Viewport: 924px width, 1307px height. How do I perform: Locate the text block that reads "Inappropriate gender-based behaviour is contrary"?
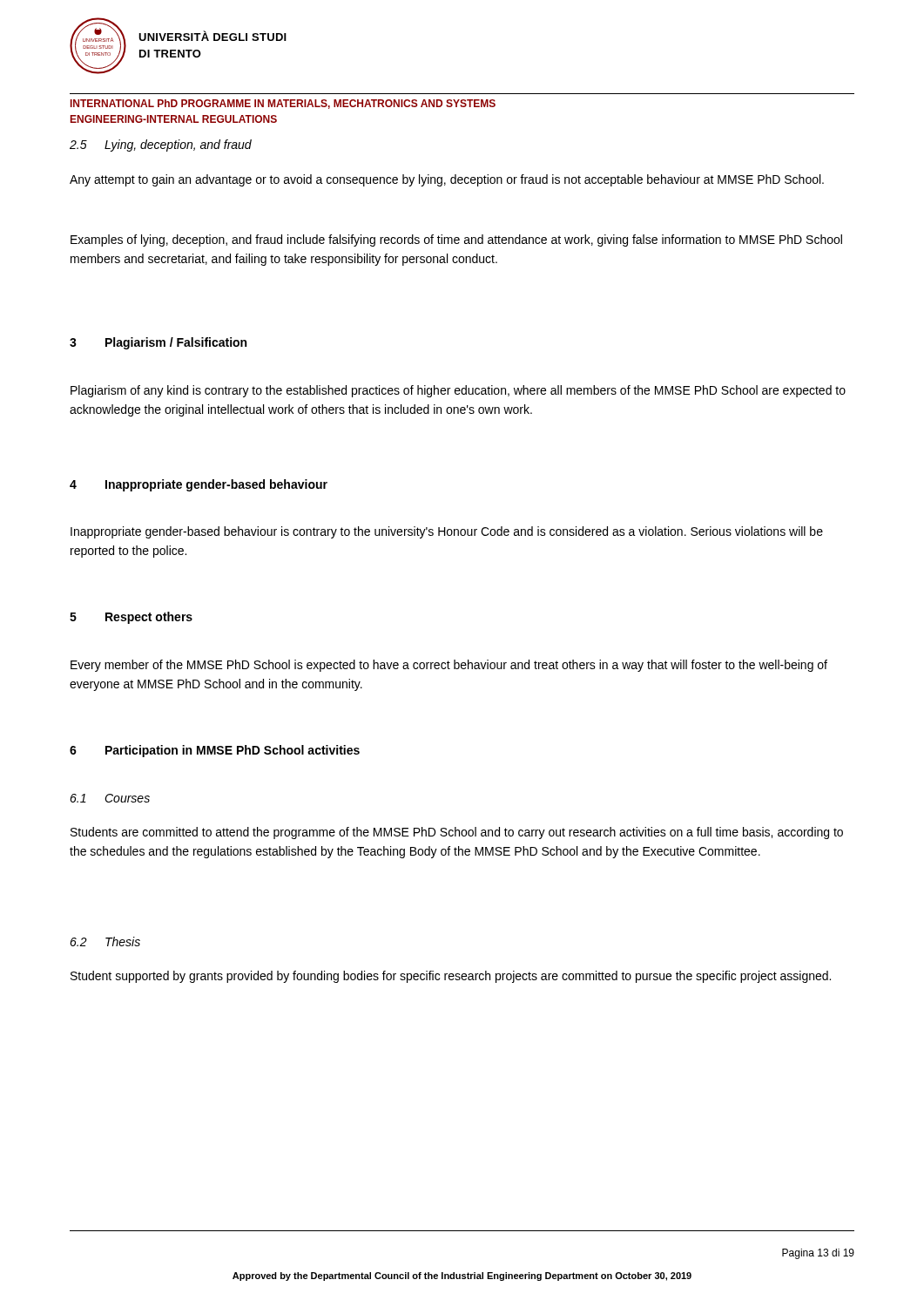(x=446, y=541)
